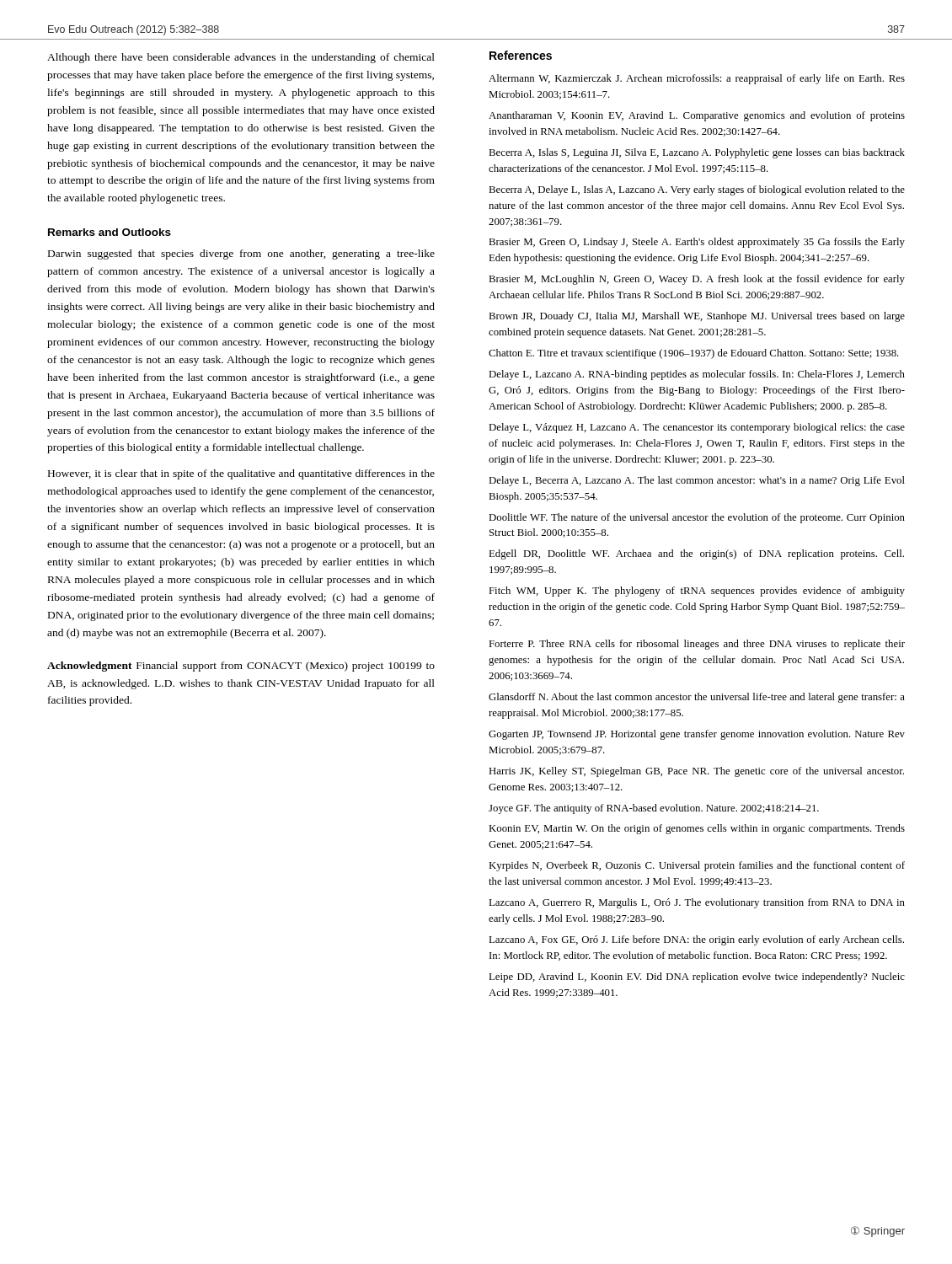Point to the text starting "Remarks and Outlooks"
The height and width of the screenshot is (1264, 952).
109,232
